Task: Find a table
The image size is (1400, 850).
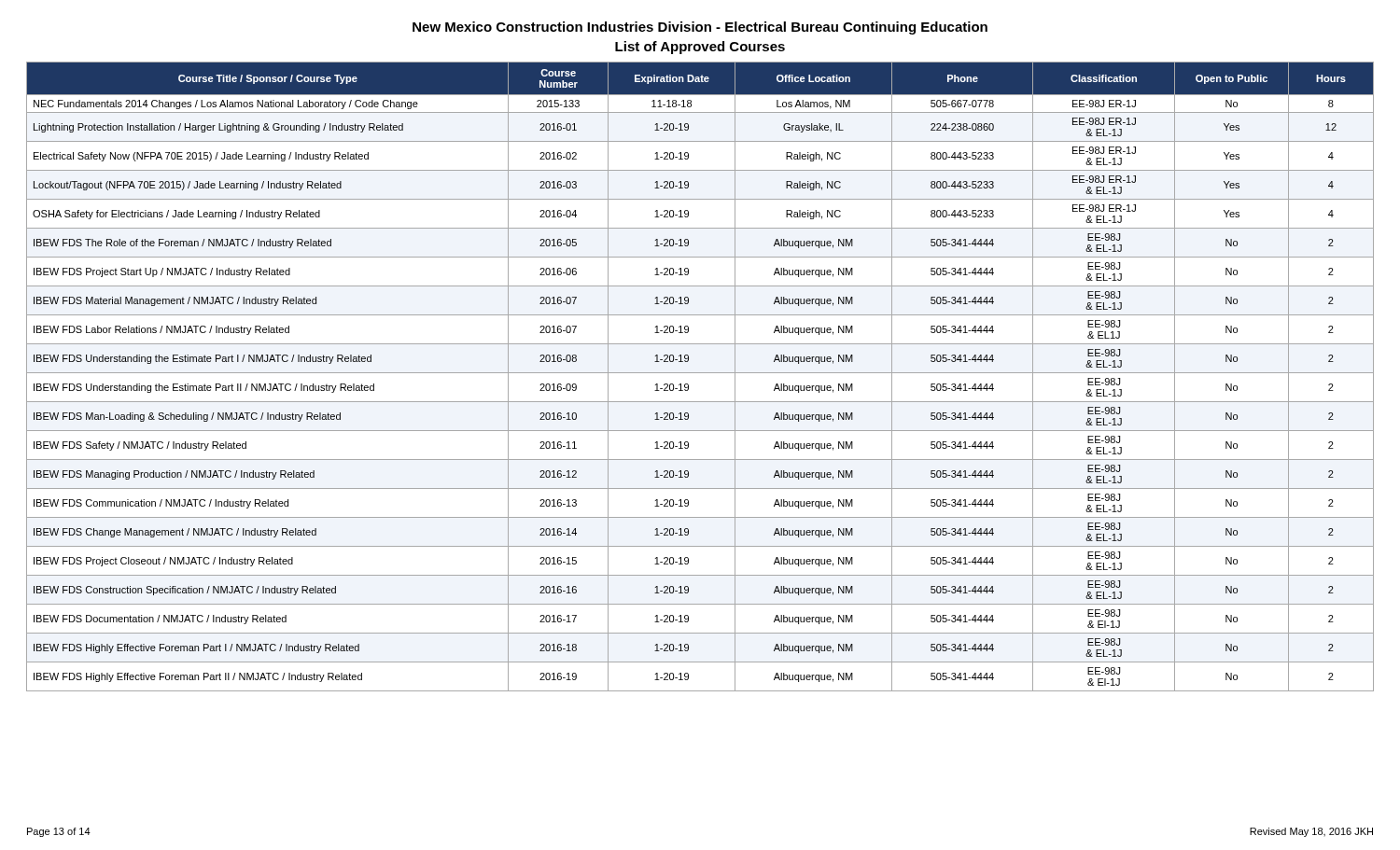Action: tap(700, 376)
